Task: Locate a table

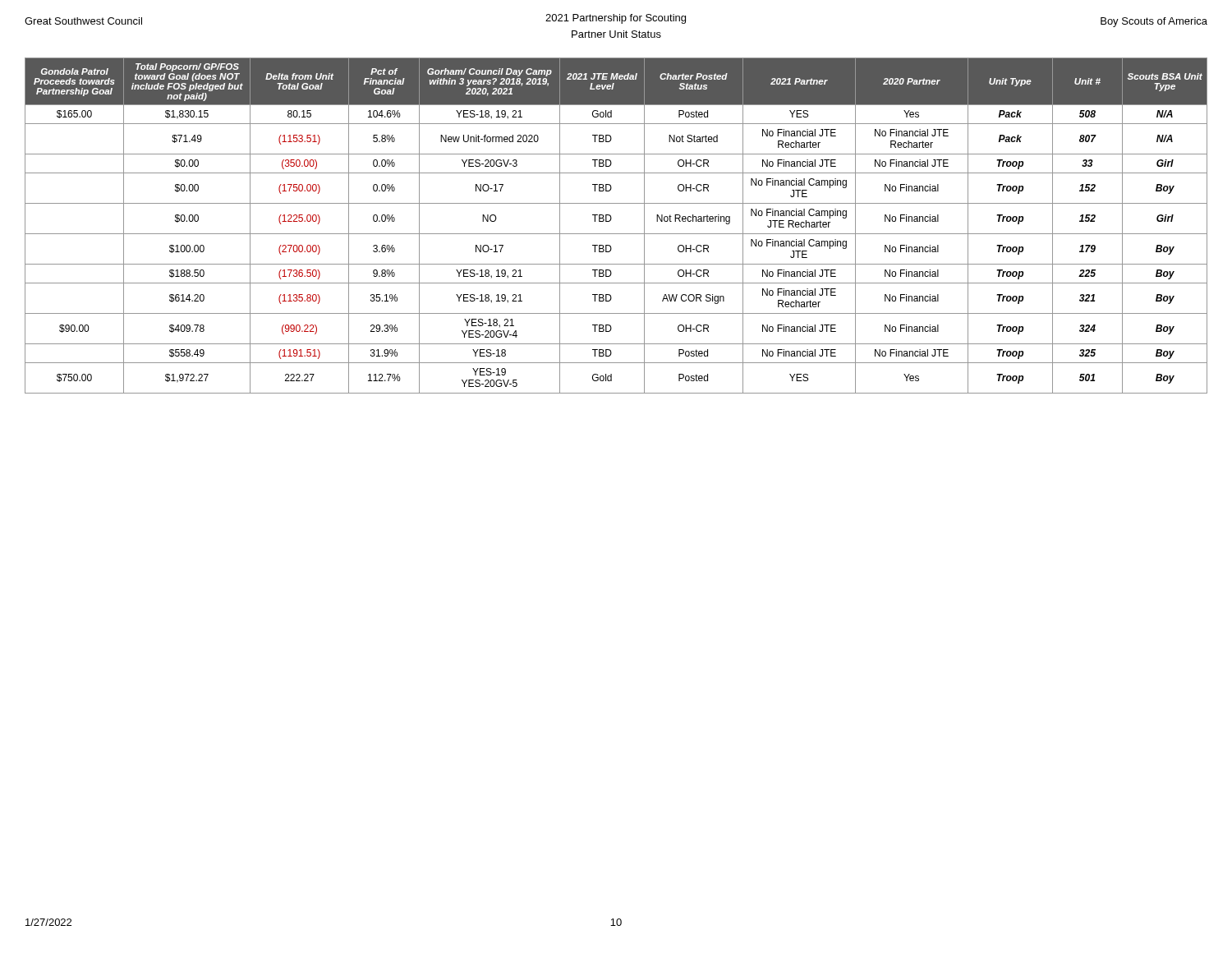Action: [x=616, y=225]
